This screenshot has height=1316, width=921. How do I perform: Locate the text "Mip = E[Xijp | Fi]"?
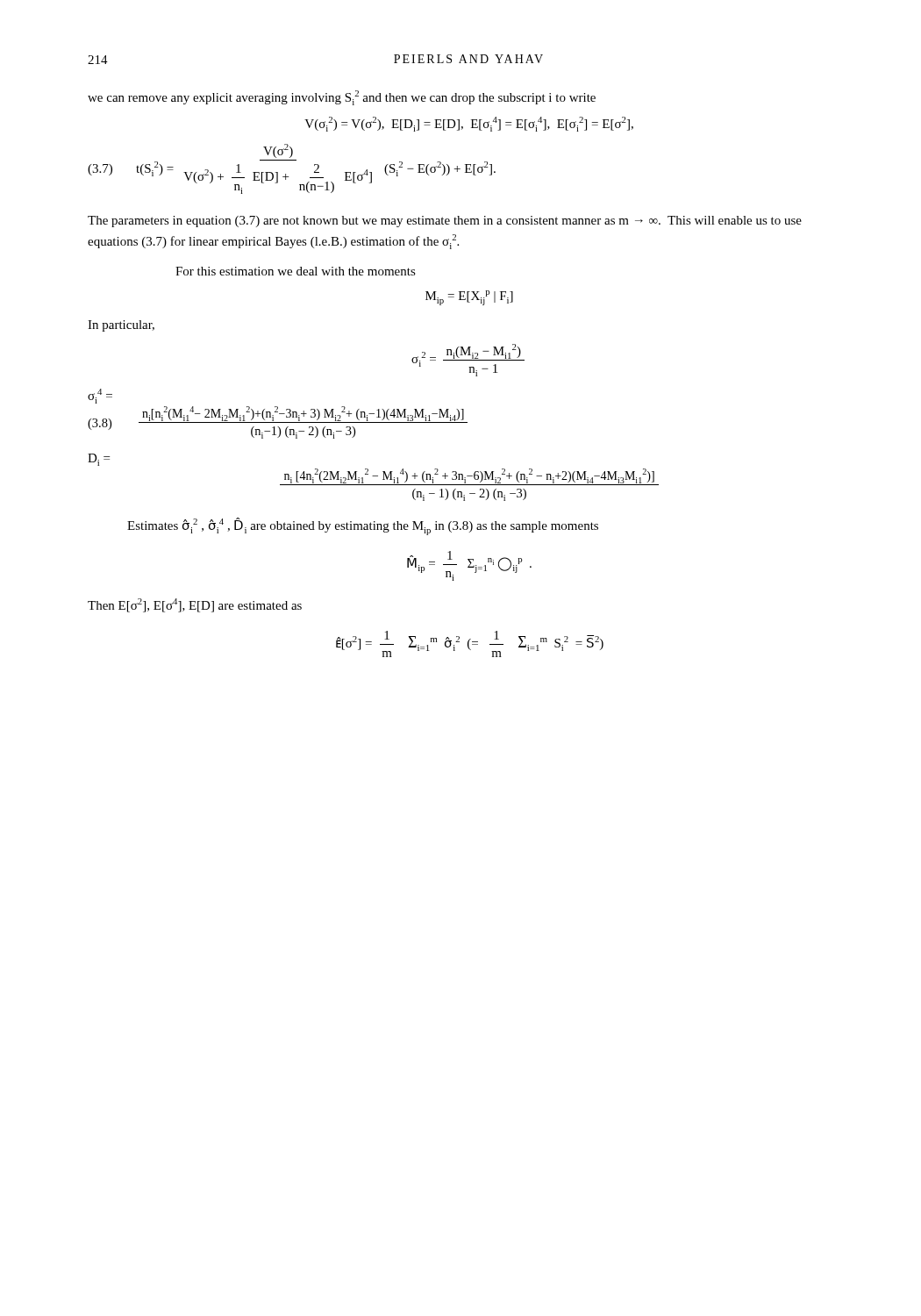click(469, 296)
